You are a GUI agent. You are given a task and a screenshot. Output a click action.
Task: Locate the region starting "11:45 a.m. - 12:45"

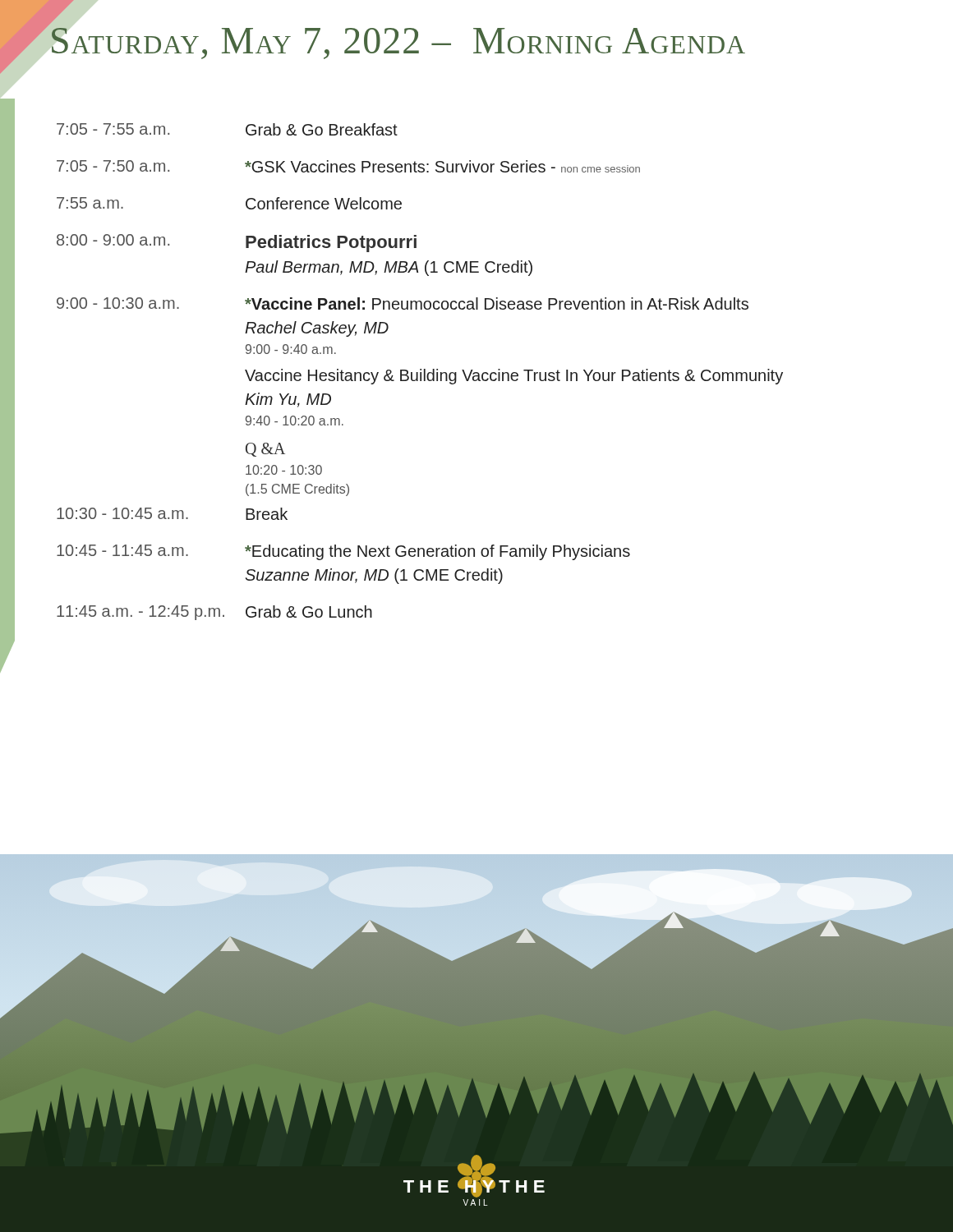point(214,613)
